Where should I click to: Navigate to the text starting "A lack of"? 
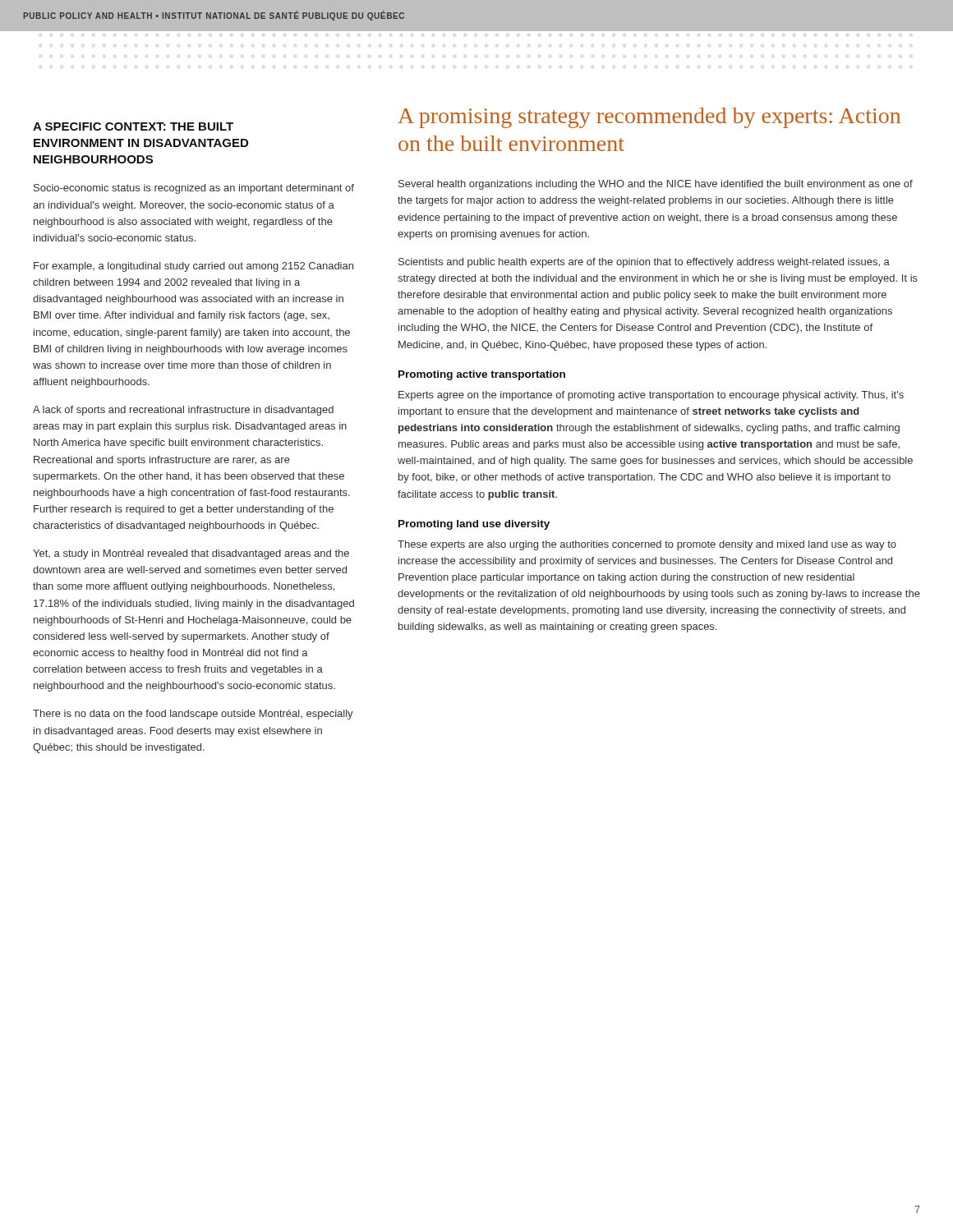point(192,467)
